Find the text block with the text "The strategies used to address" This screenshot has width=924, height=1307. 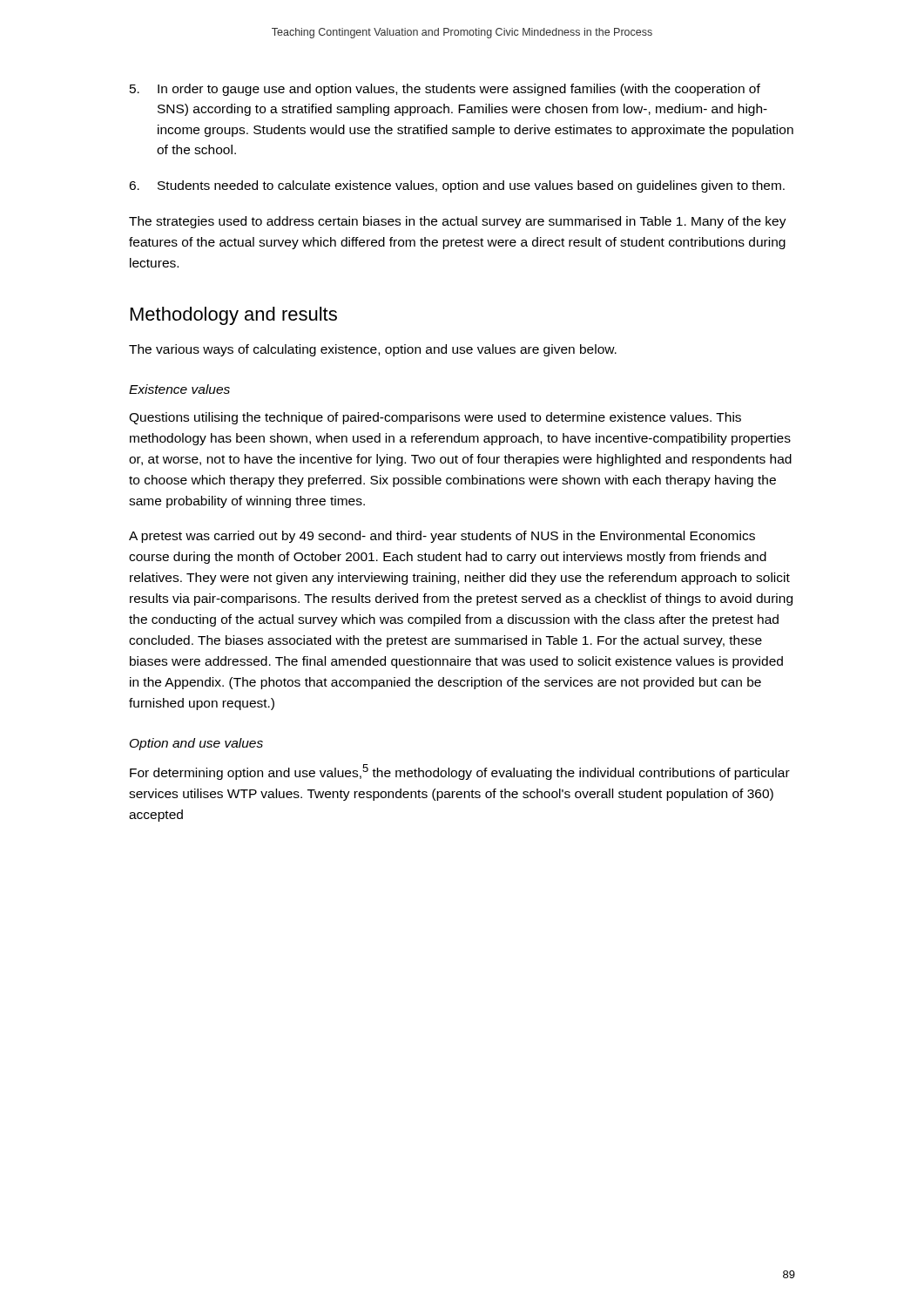[457, 242]
